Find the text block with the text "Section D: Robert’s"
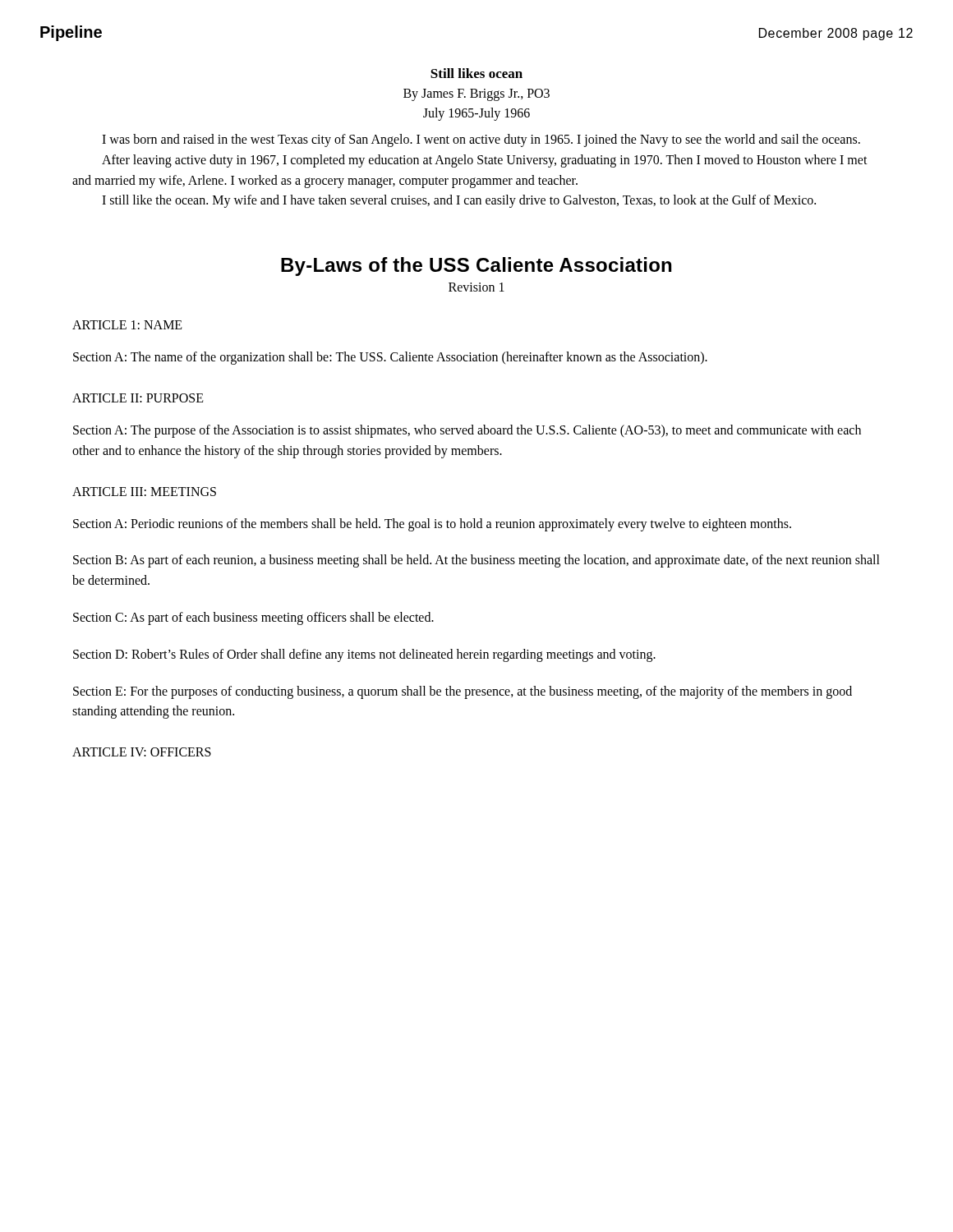This screenshot has width=953, height=1232. point(364,654)
